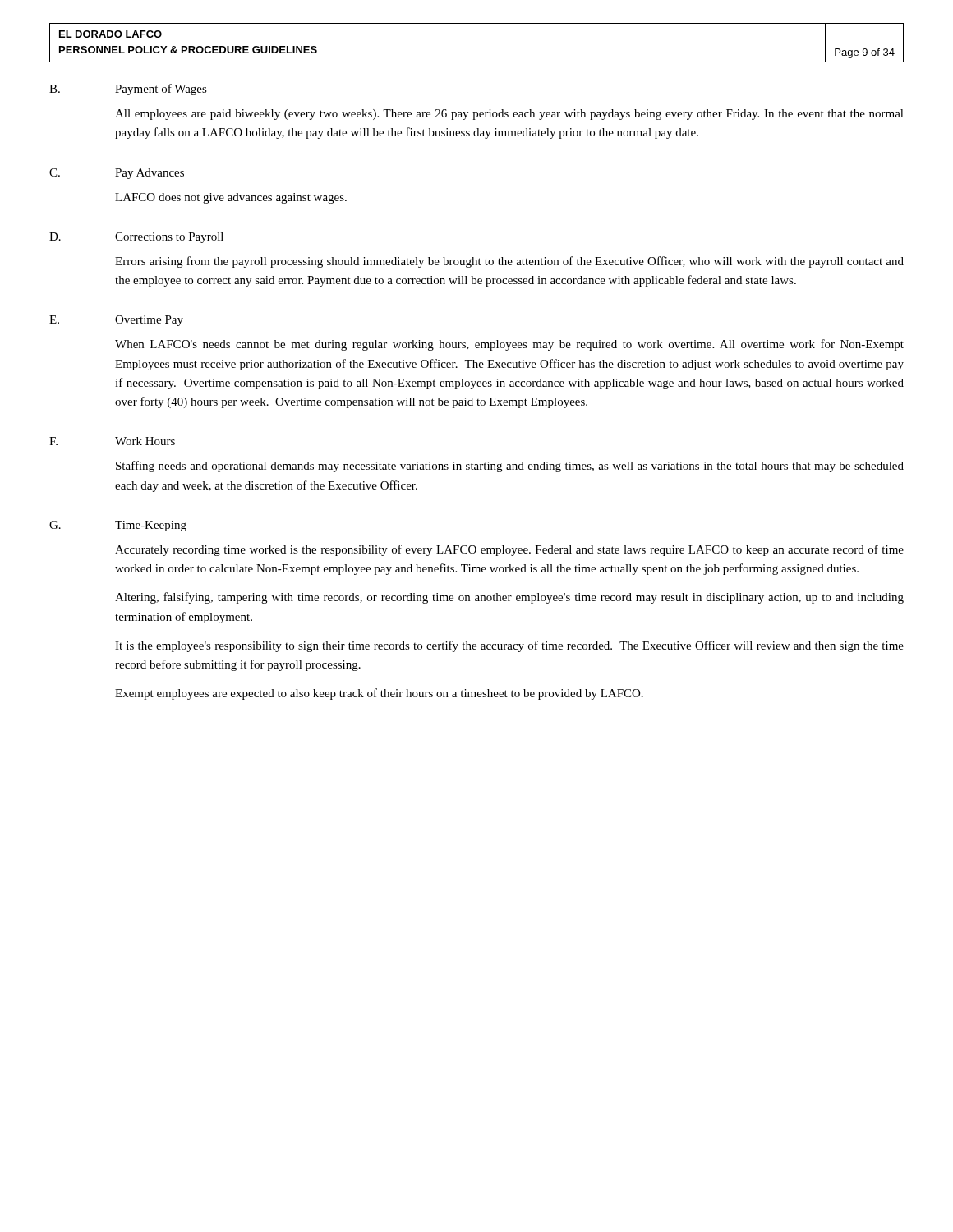This screenshot has width=953, height=1232.
Task: Click on the list item that reads "F. Work Hours"
Action: [476, 469]
